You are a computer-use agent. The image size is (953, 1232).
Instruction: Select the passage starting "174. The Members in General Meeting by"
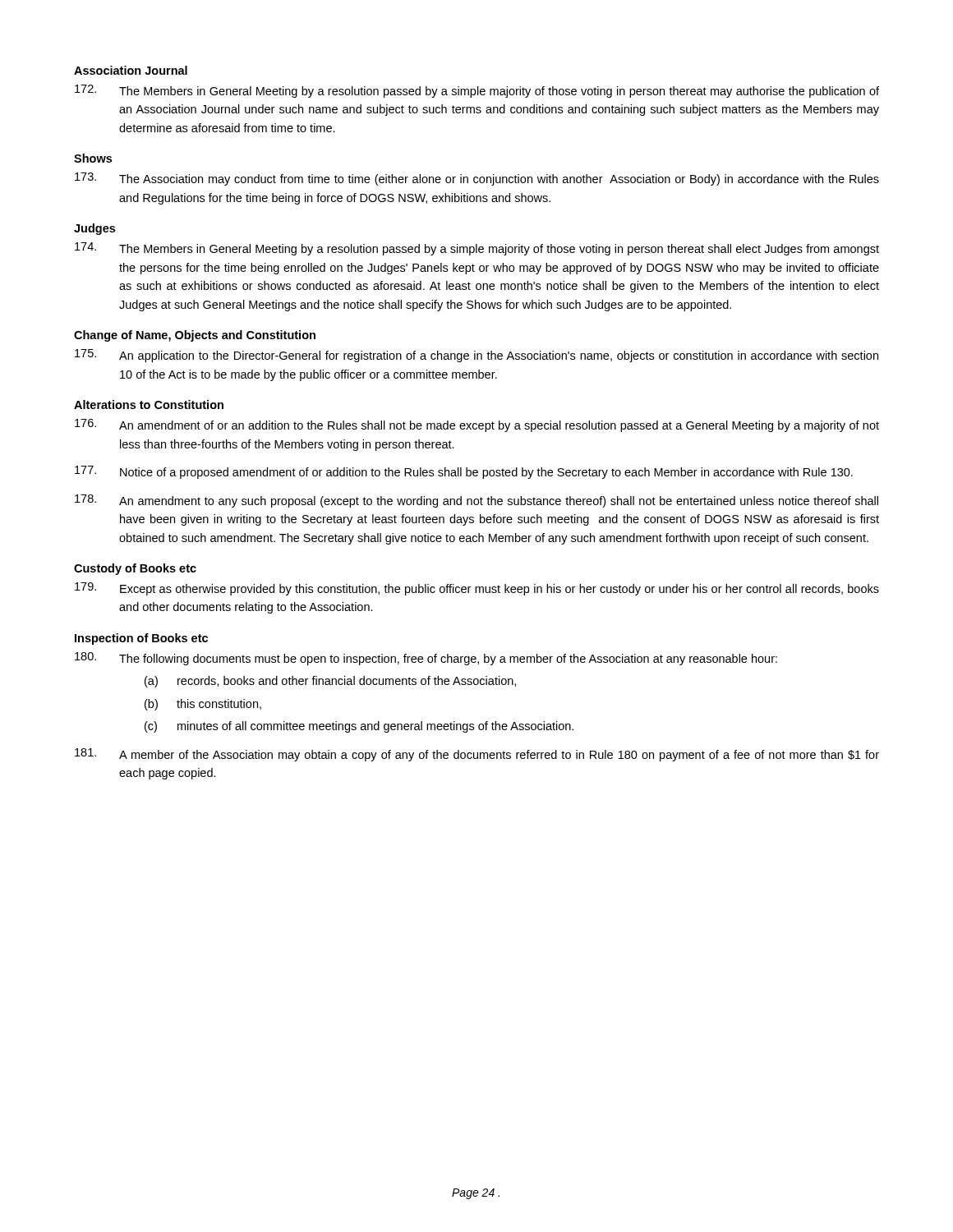476,277
